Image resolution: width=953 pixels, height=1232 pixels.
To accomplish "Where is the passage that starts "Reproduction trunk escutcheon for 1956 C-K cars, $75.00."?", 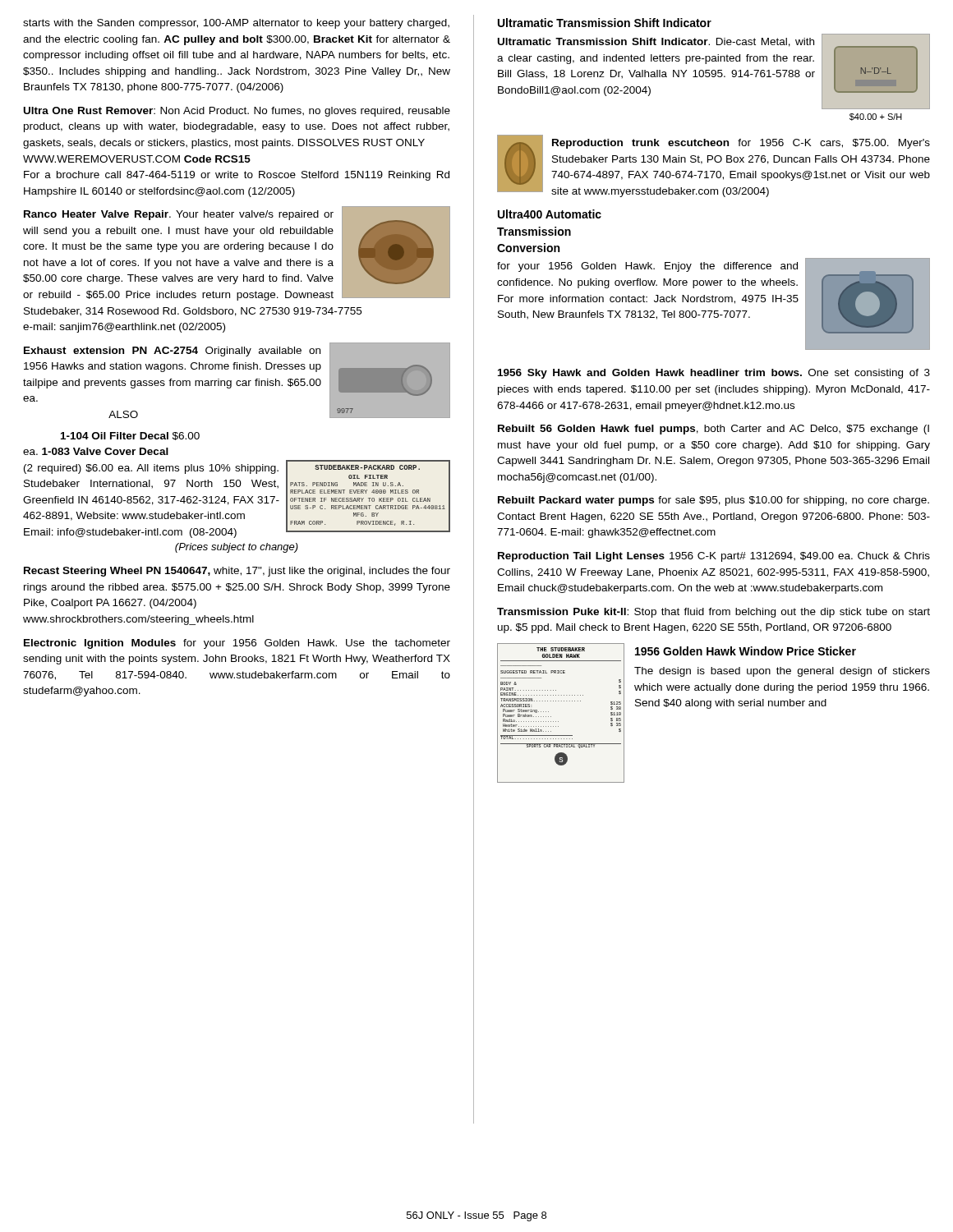I will pos(714,166).
